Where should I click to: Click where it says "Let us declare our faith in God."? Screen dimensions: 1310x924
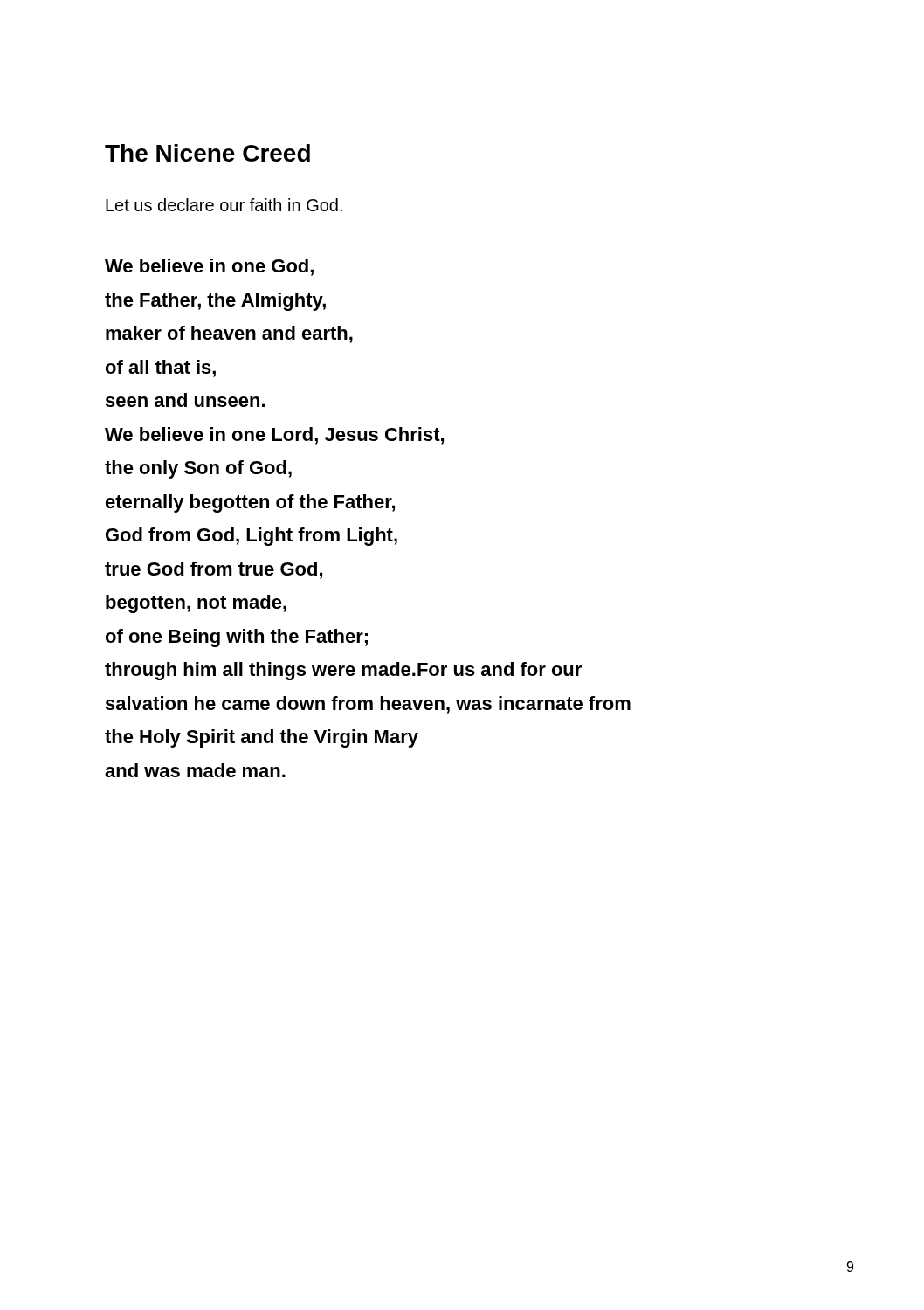[224, 205]
